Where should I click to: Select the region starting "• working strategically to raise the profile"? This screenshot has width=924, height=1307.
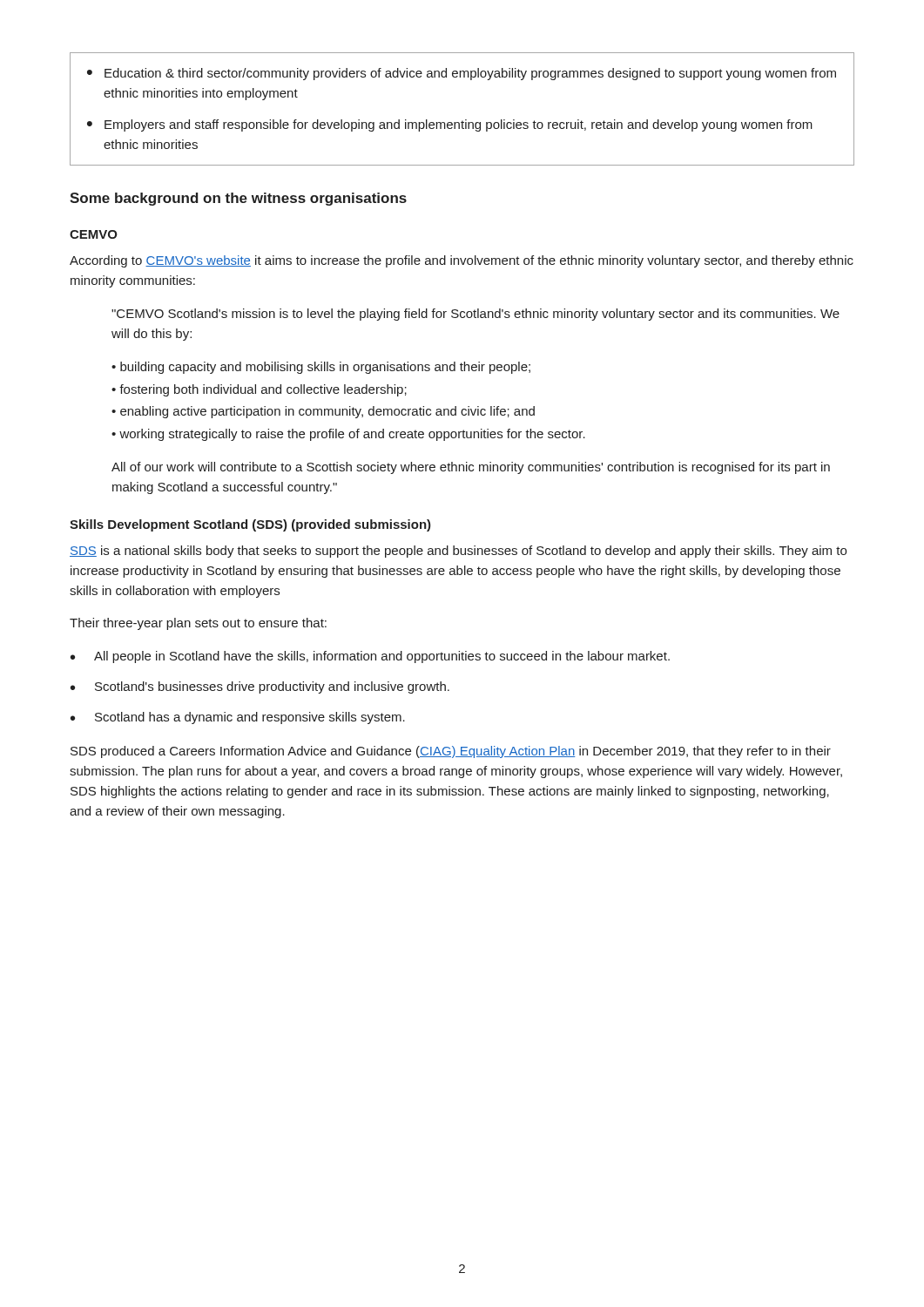click(349, 433)
